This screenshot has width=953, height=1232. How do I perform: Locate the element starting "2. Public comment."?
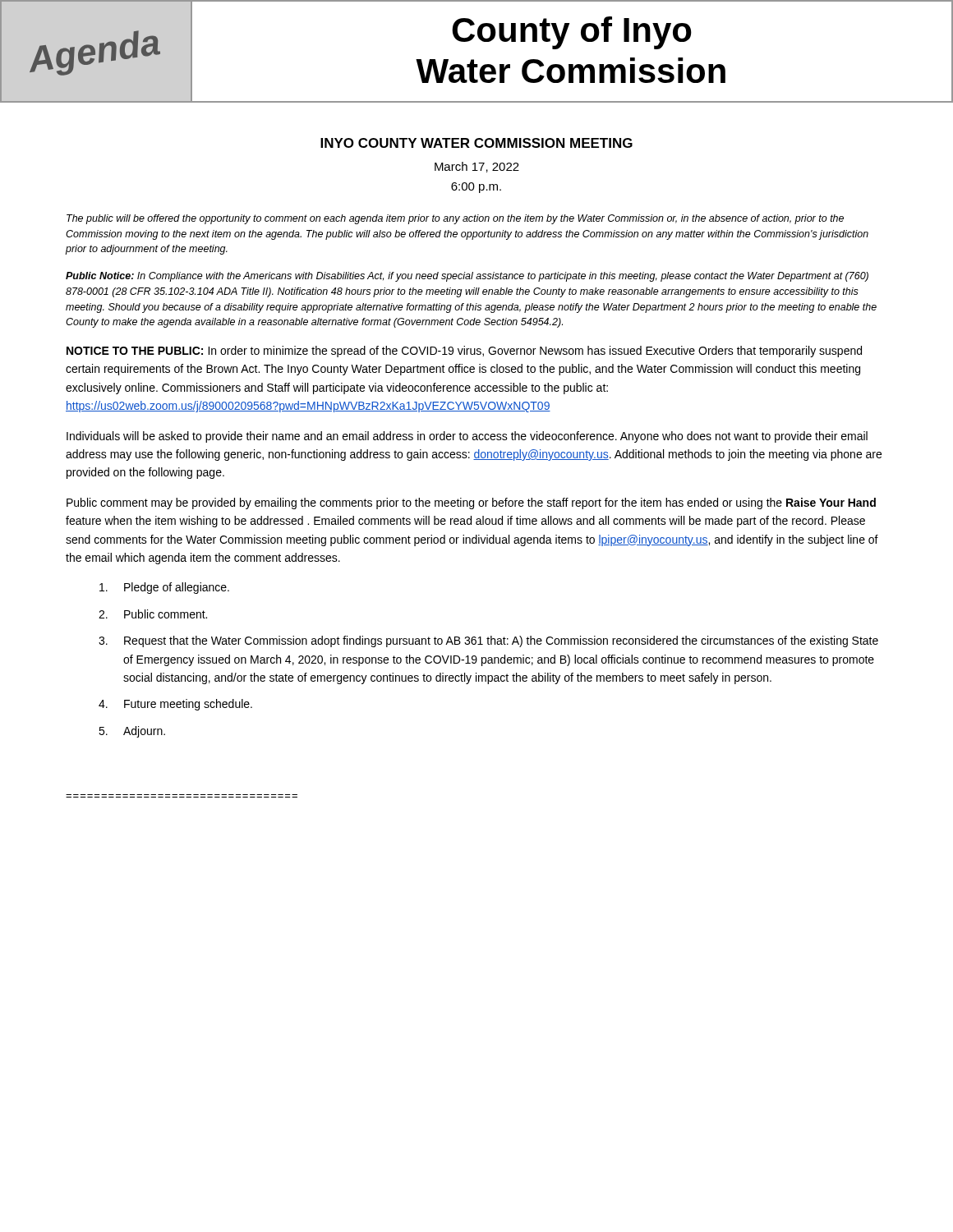tap(153, 614)
